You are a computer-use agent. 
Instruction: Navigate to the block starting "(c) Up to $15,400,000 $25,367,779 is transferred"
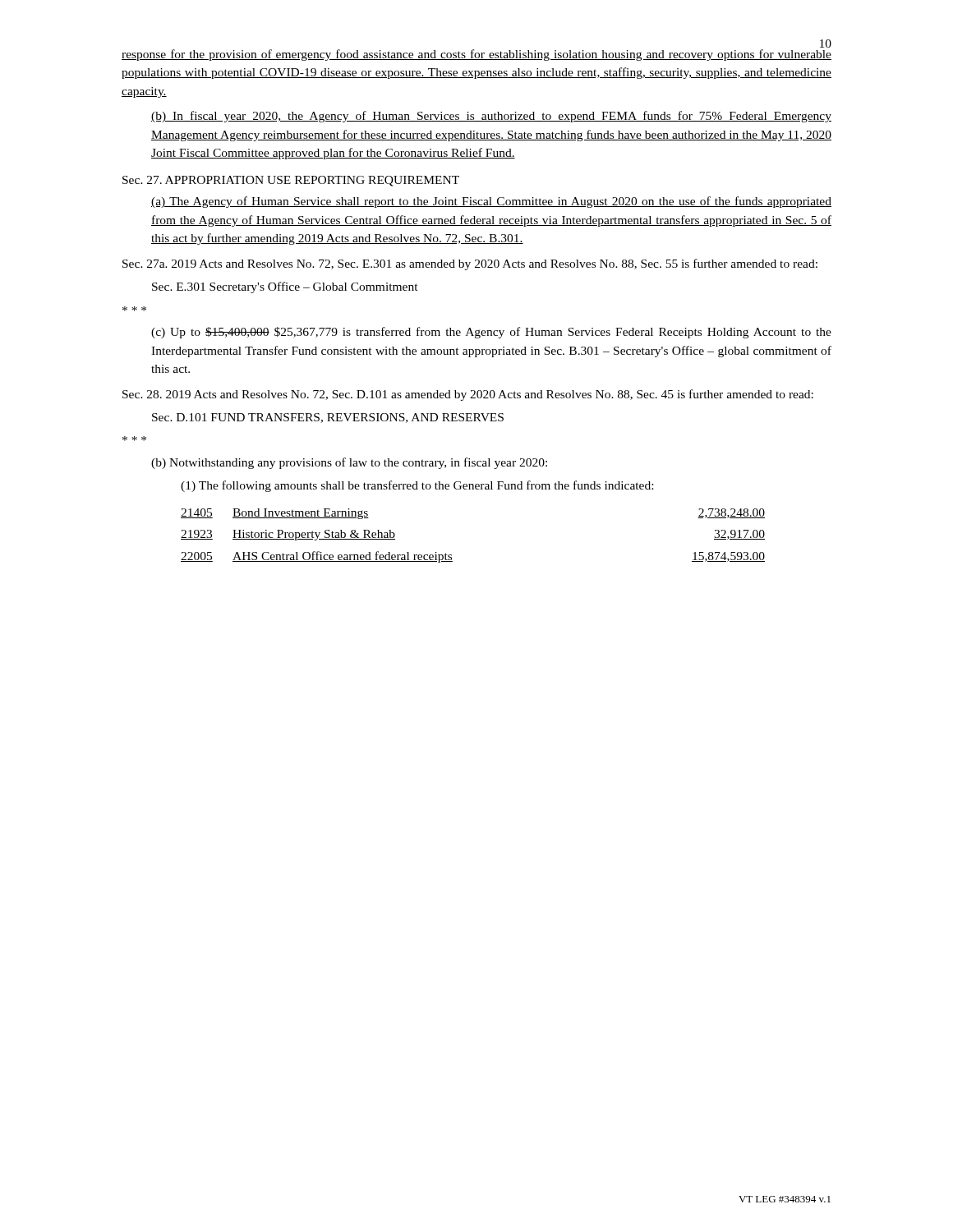(491, 351)
